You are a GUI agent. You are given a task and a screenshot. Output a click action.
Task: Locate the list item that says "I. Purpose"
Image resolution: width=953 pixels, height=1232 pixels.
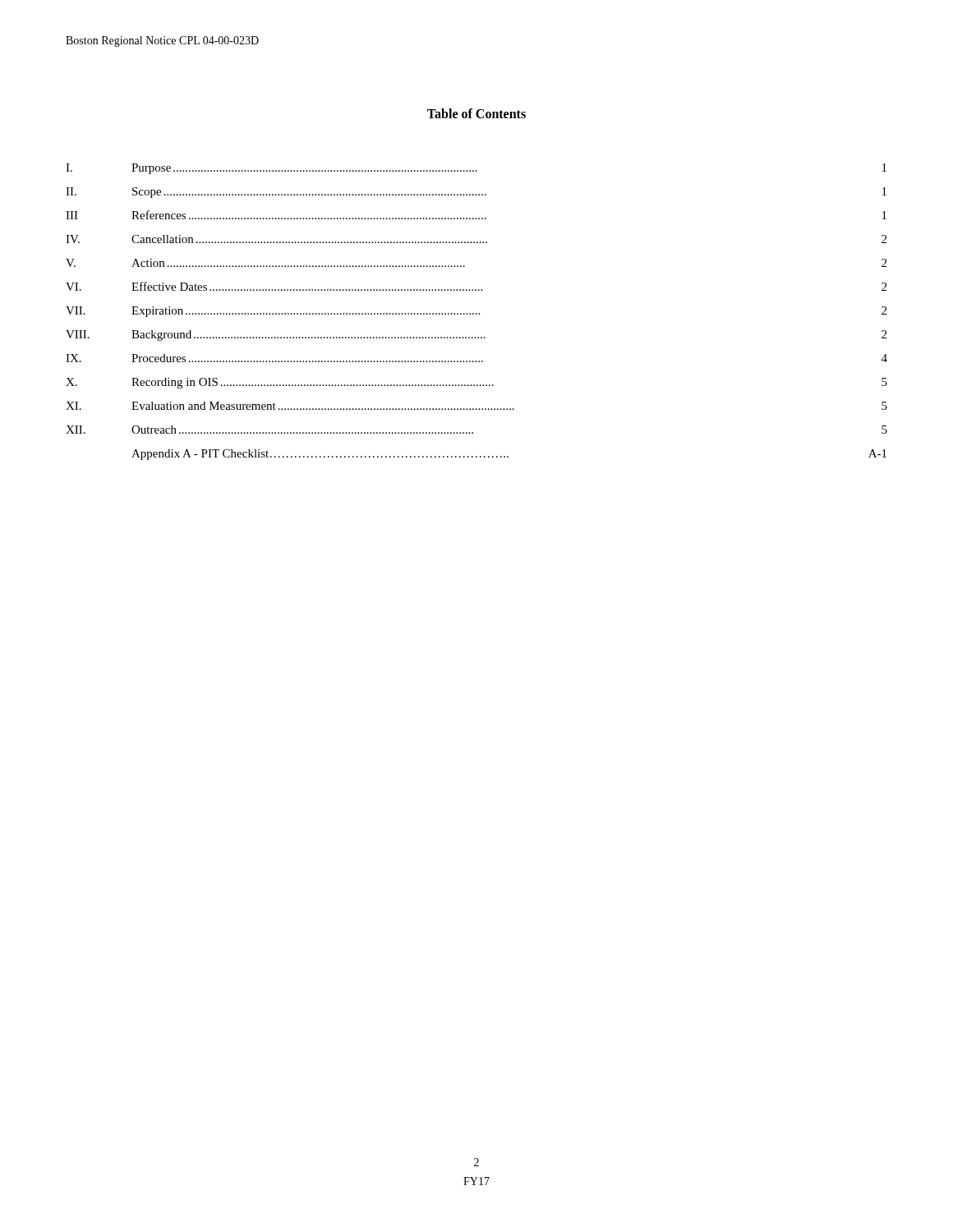point(476,168)
